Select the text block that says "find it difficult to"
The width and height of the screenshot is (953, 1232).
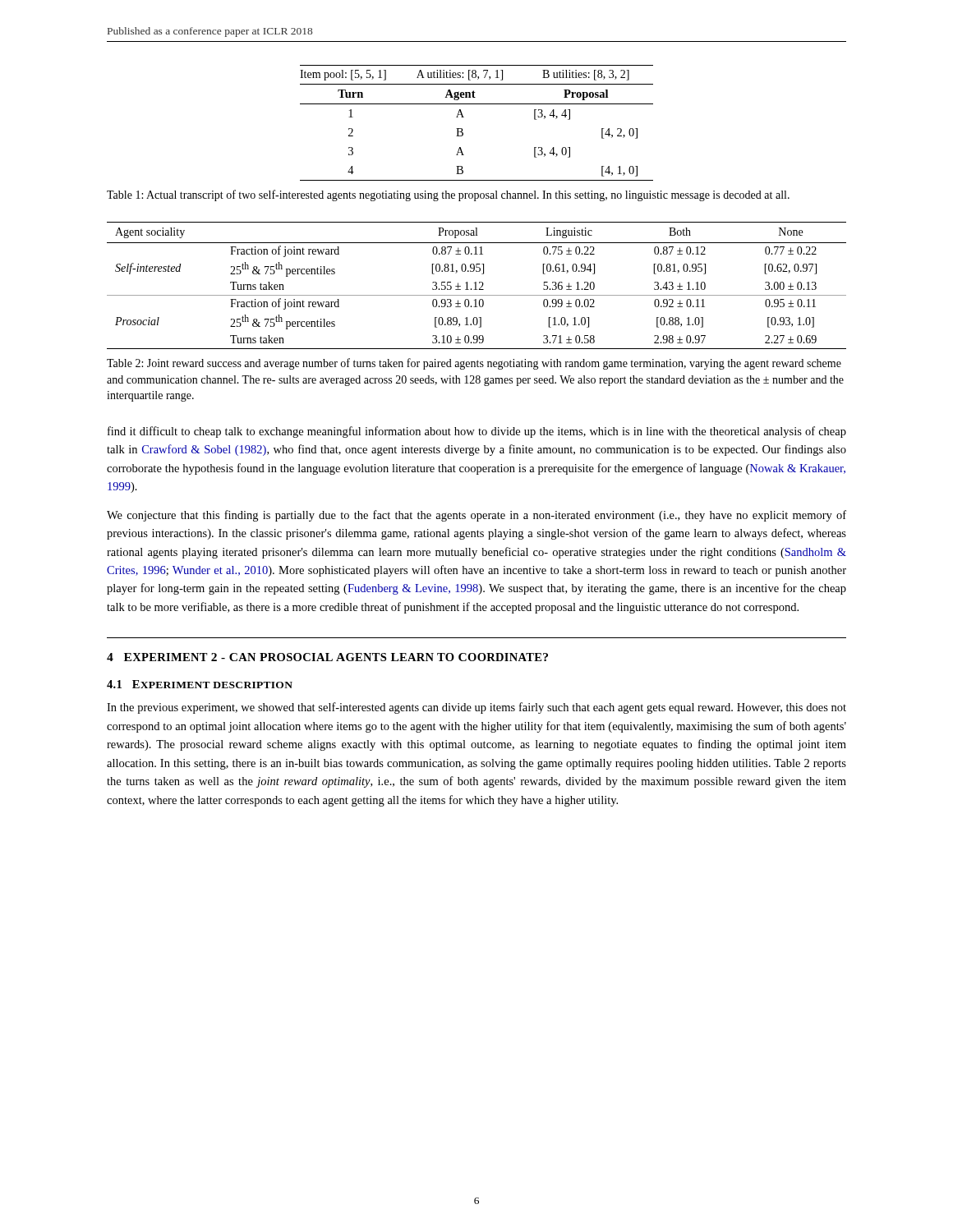pyautogui.click(x=476, y=459)
